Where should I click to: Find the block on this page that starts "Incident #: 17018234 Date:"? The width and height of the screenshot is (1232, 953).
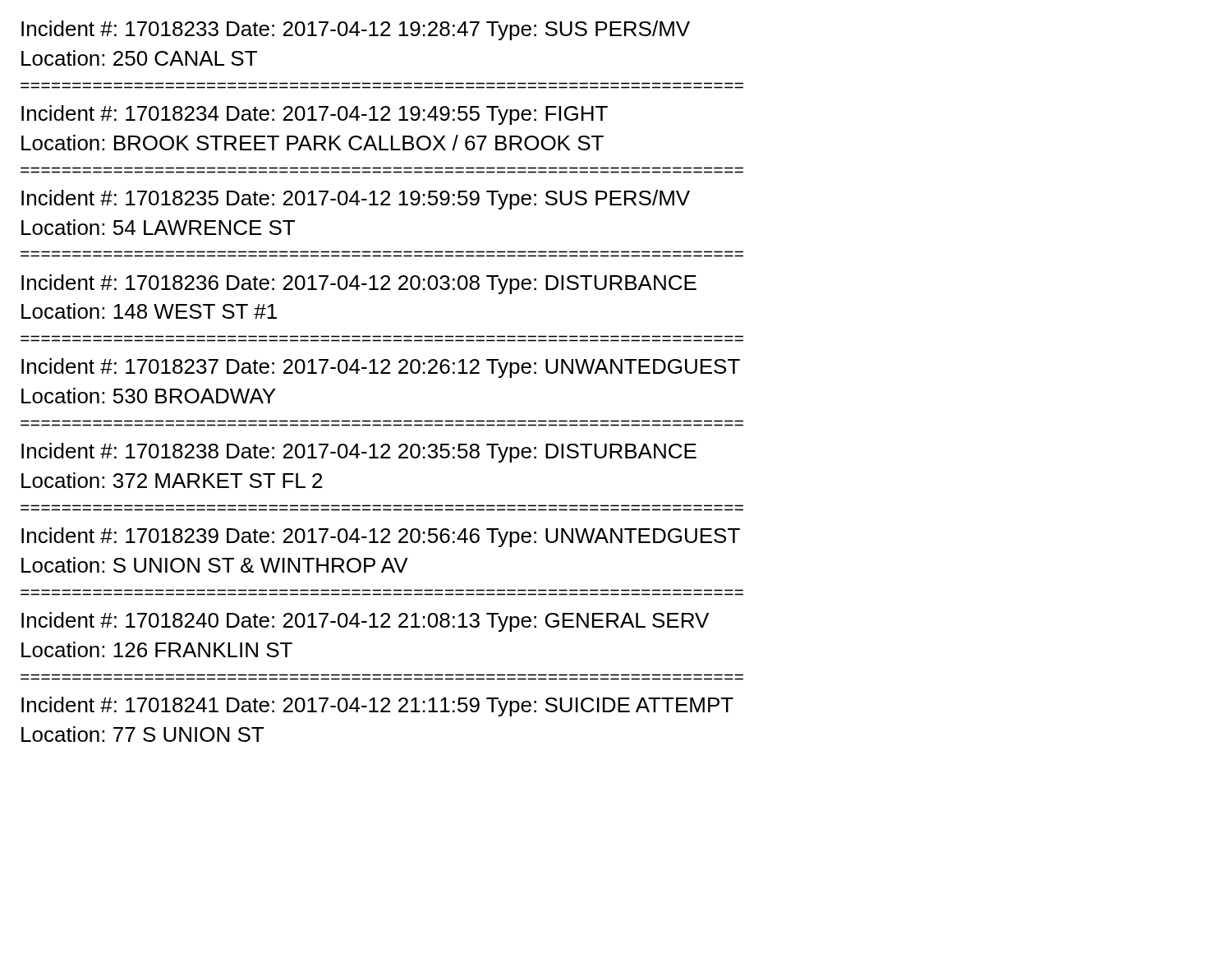pyautogui.click(x=315, y=115)
